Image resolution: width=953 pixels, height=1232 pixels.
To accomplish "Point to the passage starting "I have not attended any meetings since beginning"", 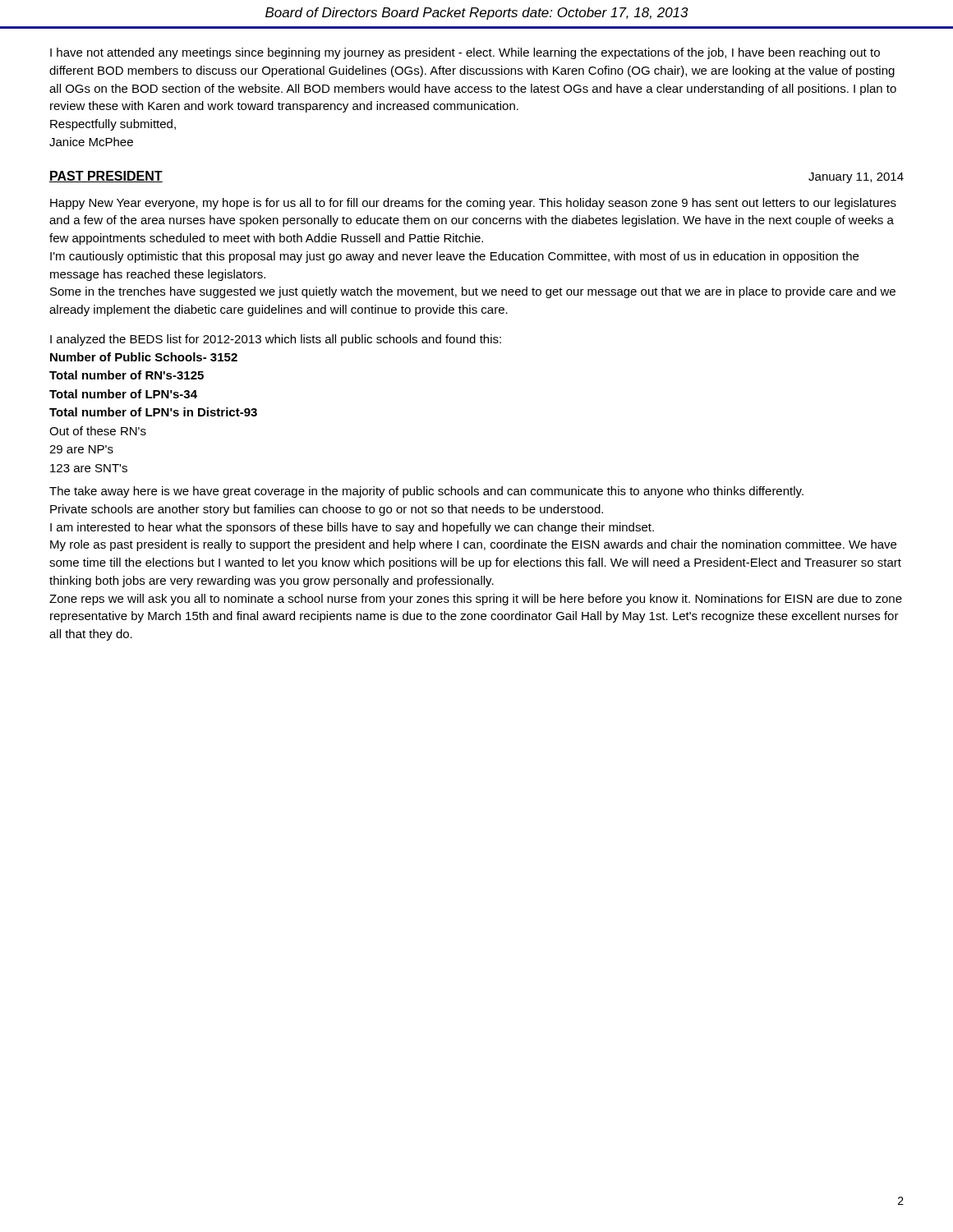I will (x=473, y=97).
